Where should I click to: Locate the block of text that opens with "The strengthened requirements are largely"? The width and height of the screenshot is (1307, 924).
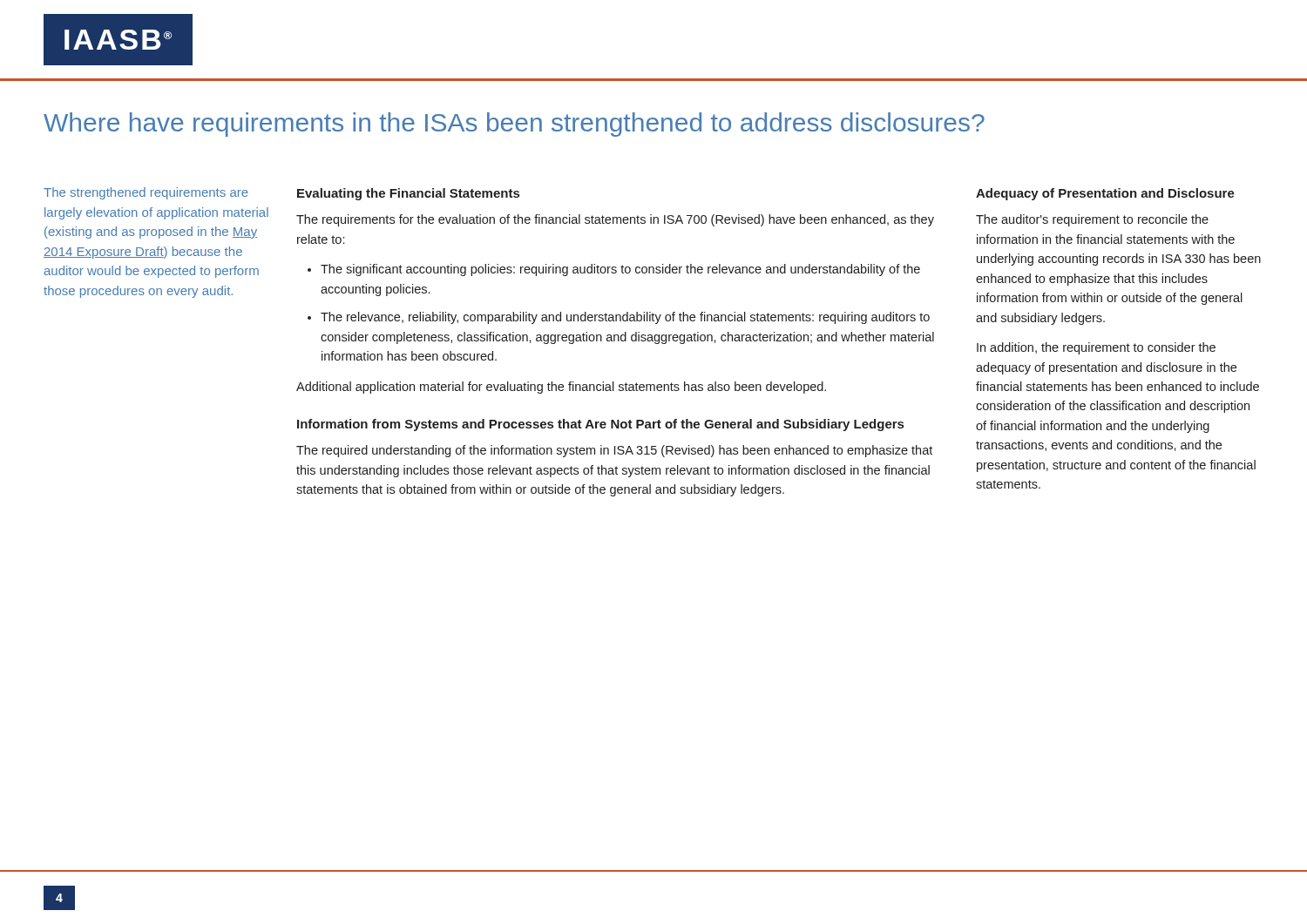click(156, 241)
